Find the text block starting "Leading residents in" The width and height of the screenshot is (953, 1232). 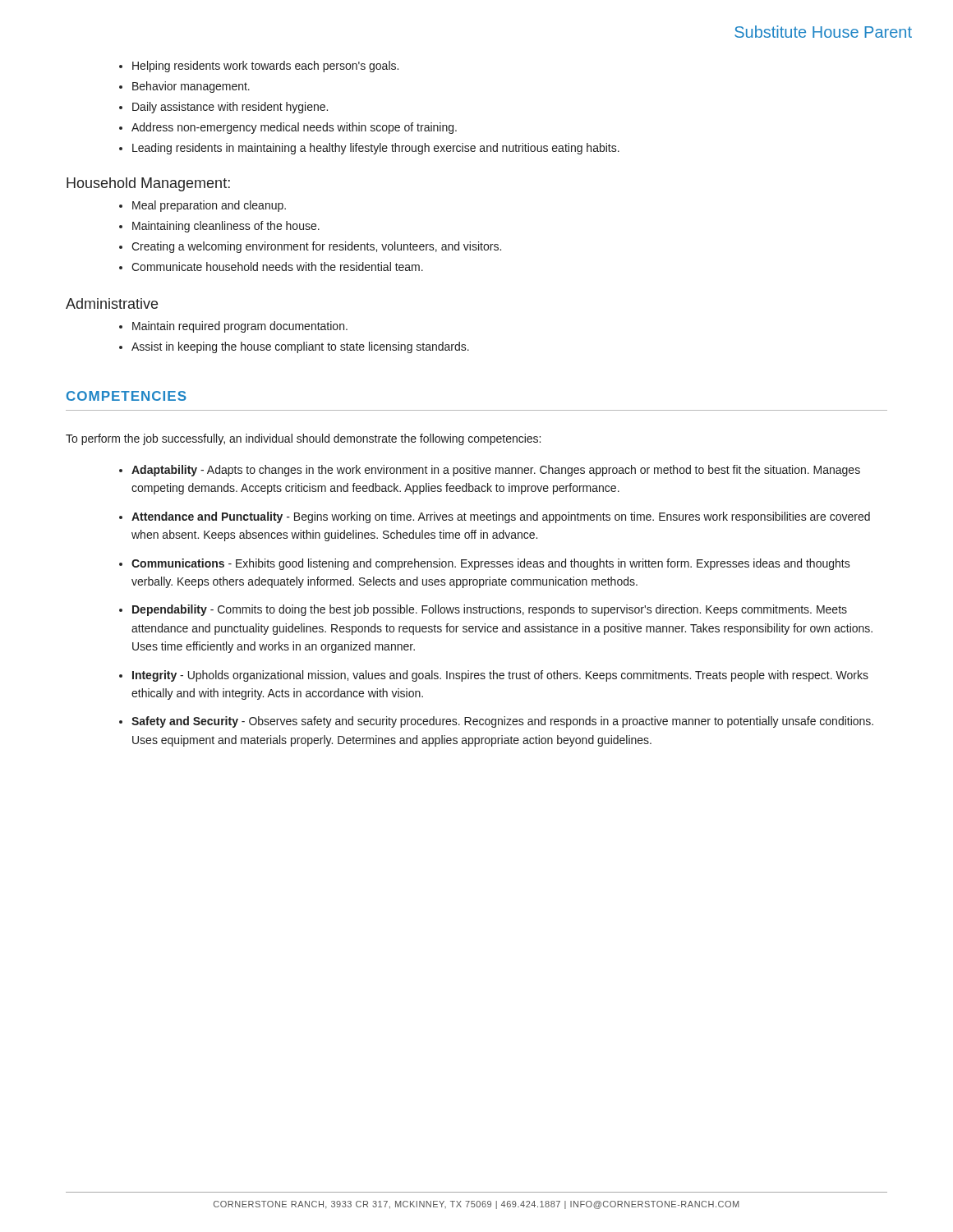click(376, 148)
